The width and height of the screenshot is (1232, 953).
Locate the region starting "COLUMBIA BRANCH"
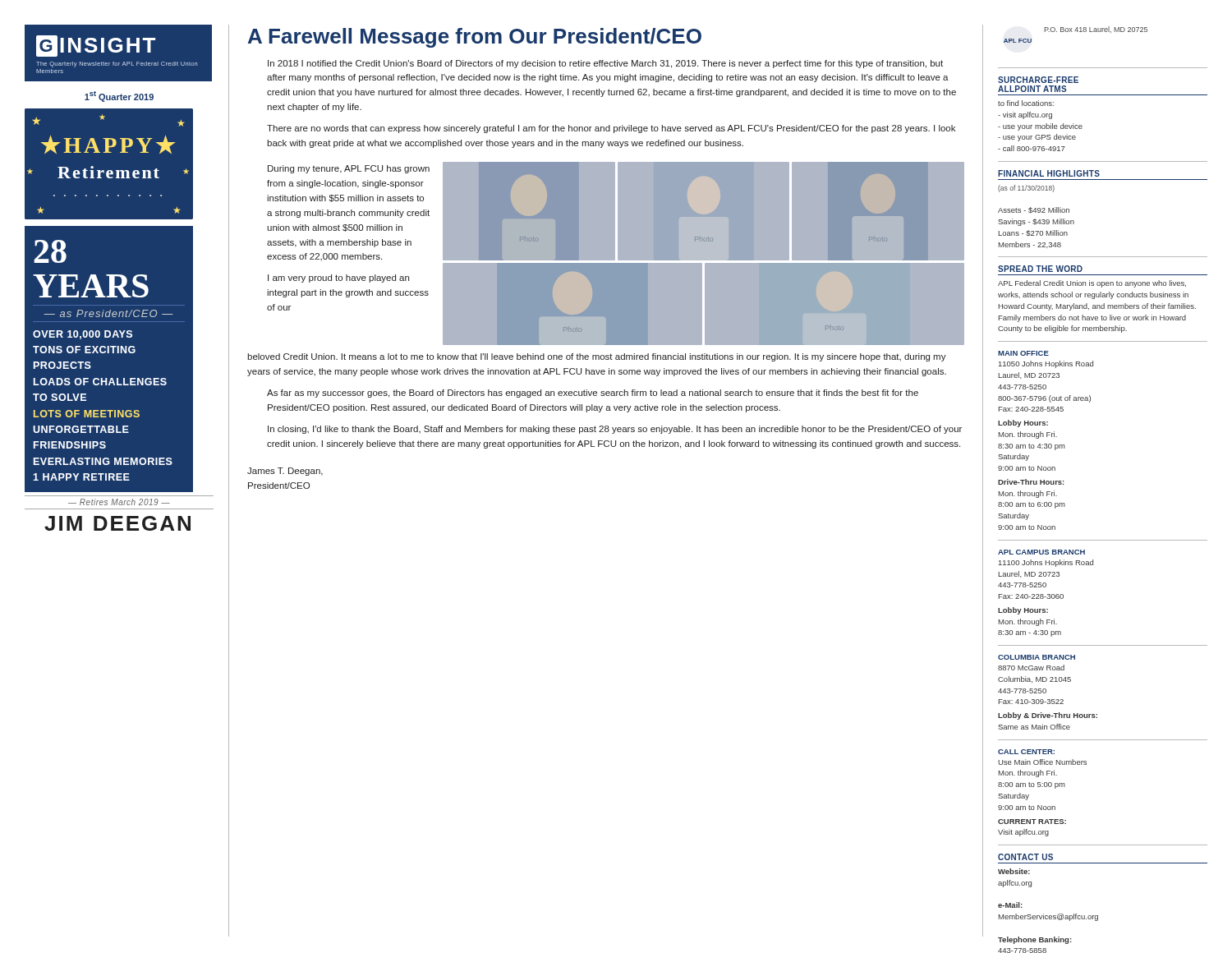[1037, 657]
